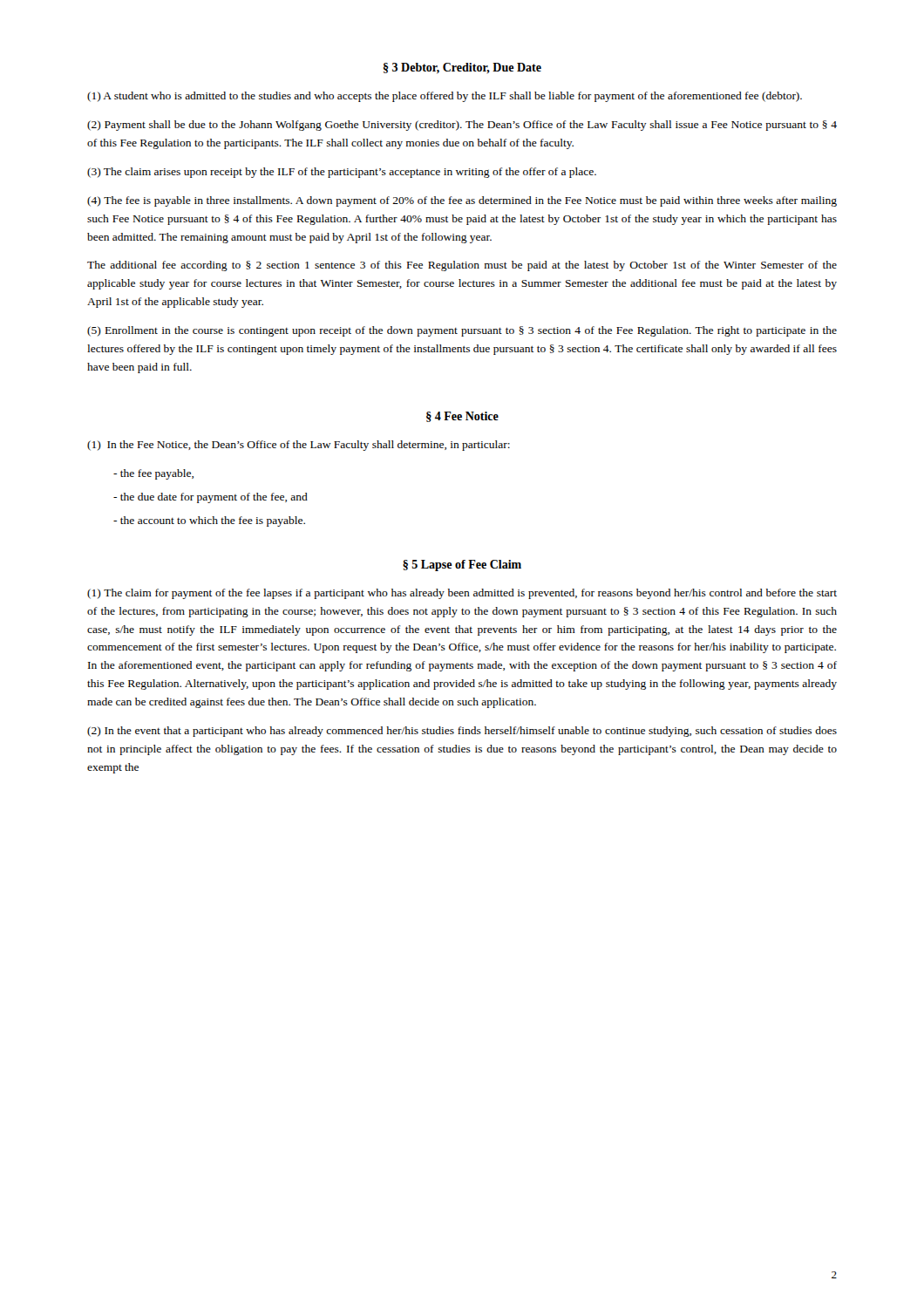Click on the text starting "(1) In the Fee Notice, the Dean’s Office"
This screenshot has height=1308, width=924.
[x=299, y=444]
